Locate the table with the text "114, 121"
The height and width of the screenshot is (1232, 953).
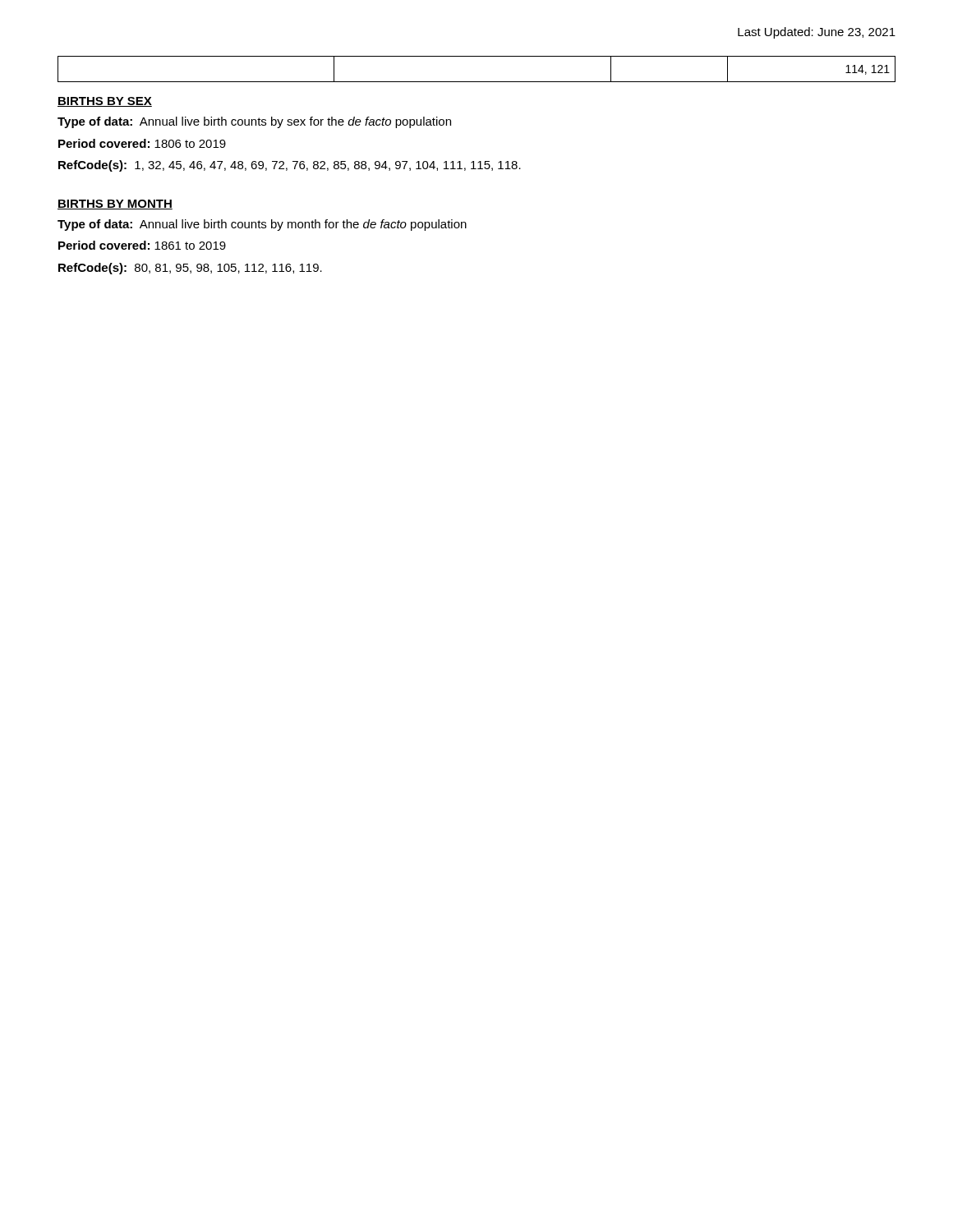[476, 69]
